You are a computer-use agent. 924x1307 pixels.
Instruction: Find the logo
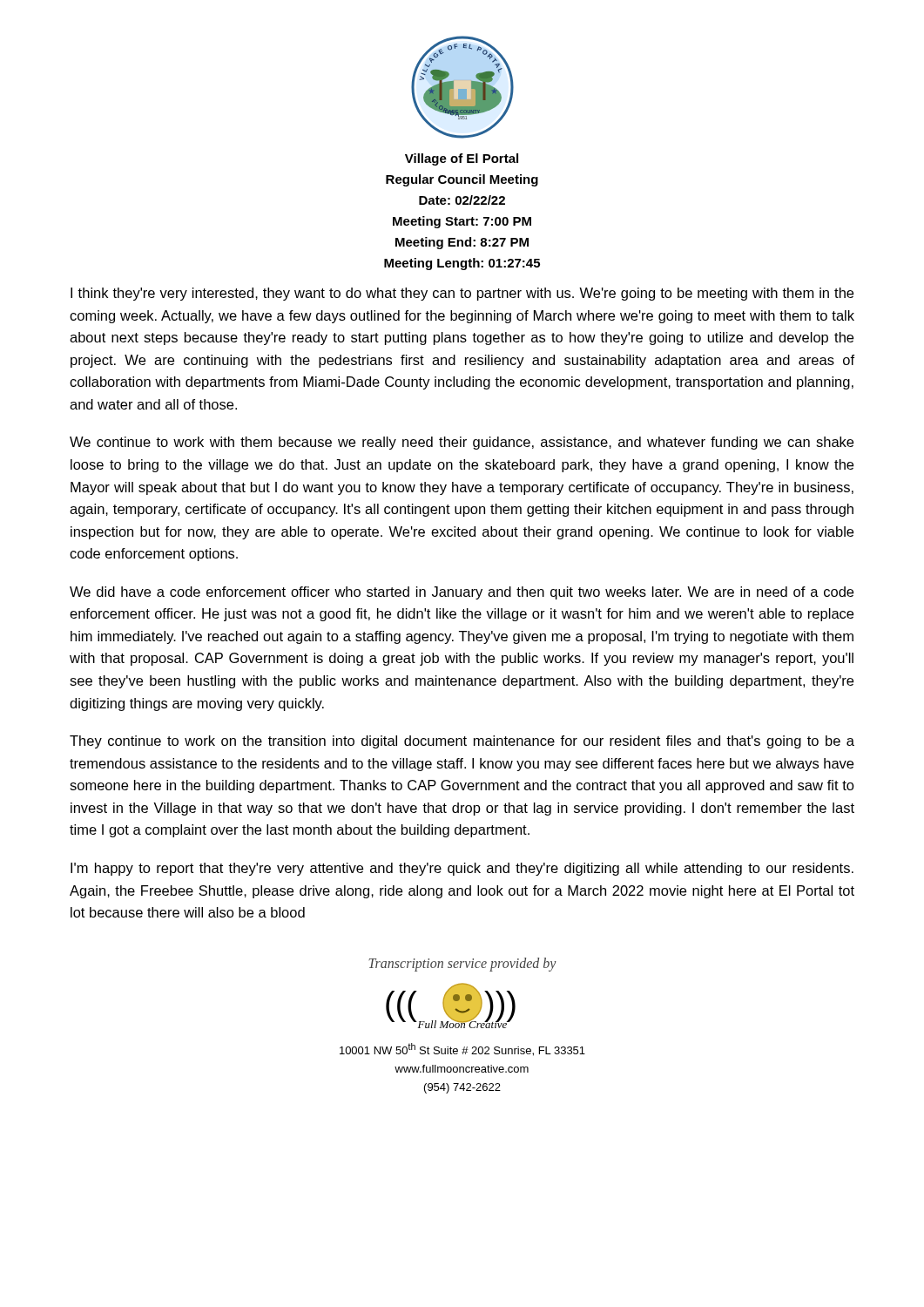click(x=462, y=154)
